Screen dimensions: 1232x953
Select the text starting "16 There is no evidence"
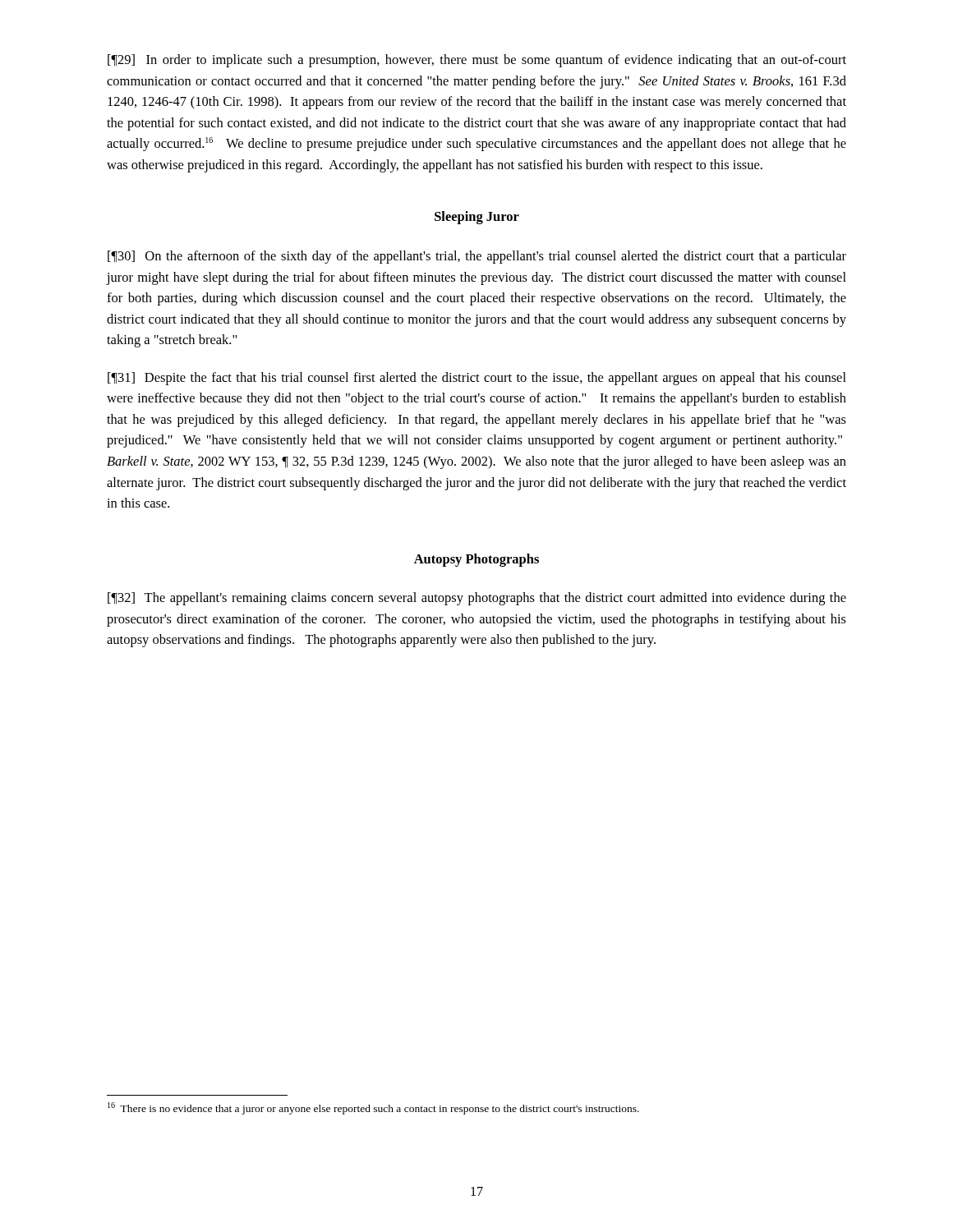click(x=373, y=1108)
